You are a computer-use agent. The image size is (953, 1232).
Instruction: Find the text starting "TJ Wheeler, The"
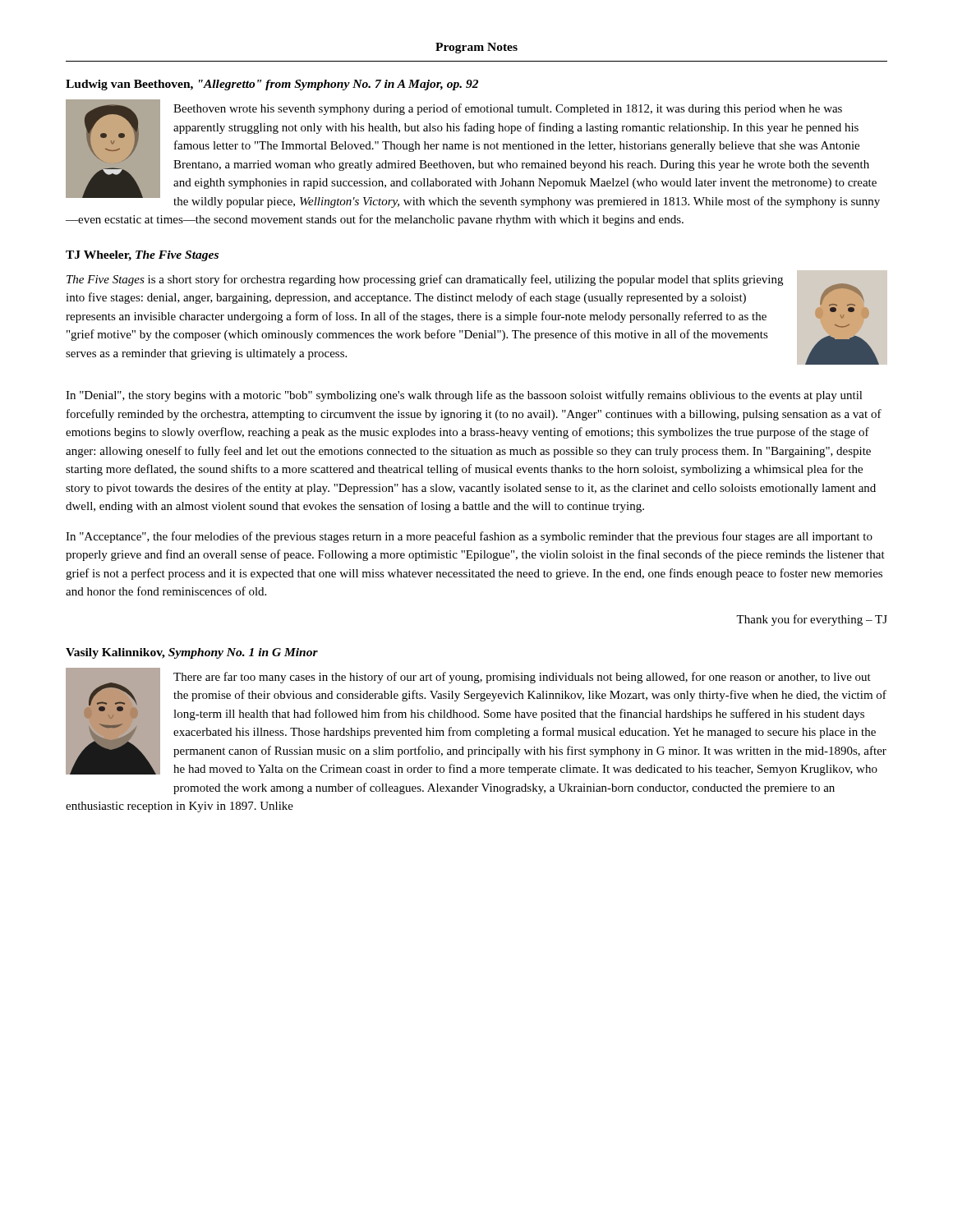pos(142,254)
